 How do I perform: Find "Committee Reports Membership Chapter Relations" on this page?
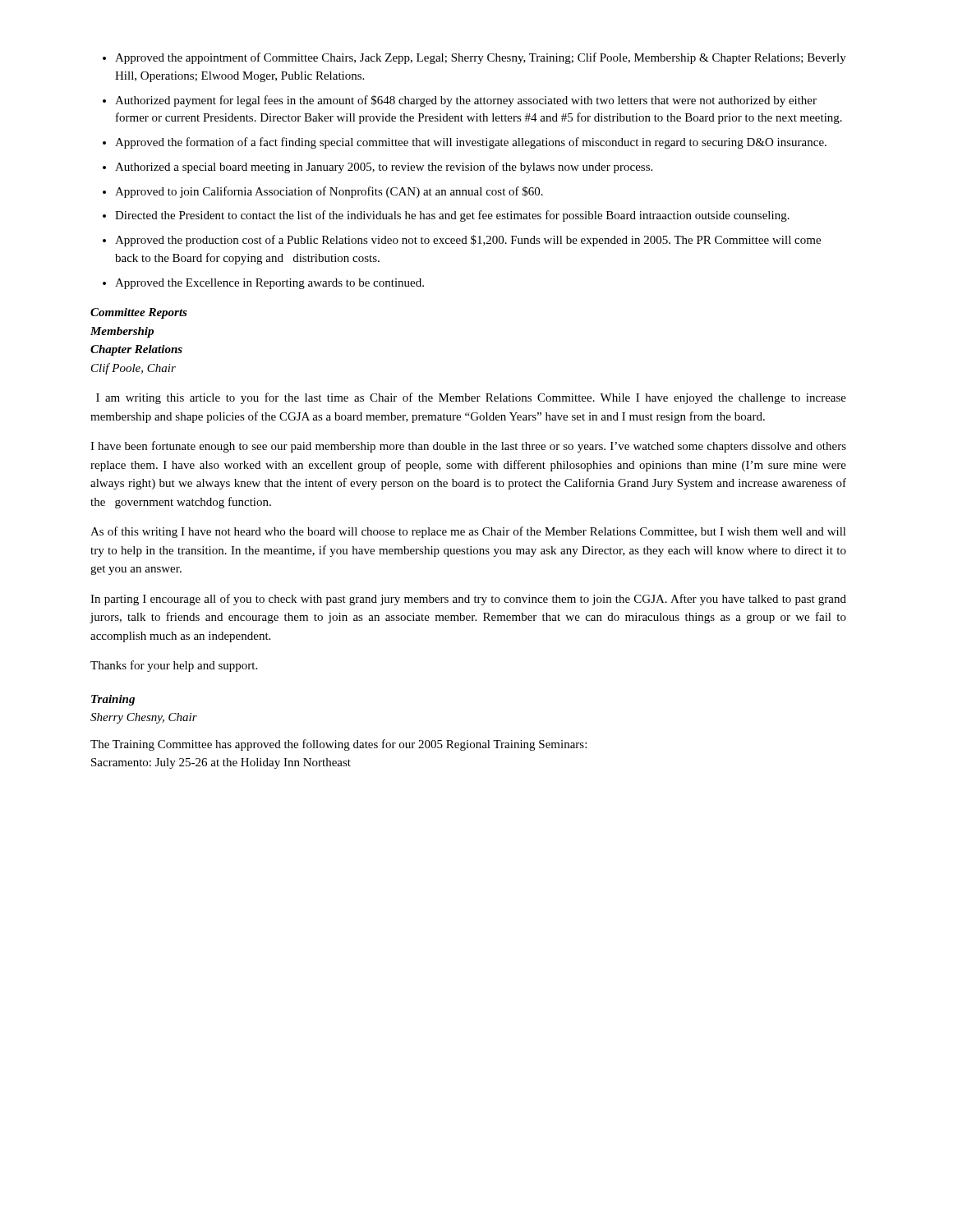(x=139, y=313)
